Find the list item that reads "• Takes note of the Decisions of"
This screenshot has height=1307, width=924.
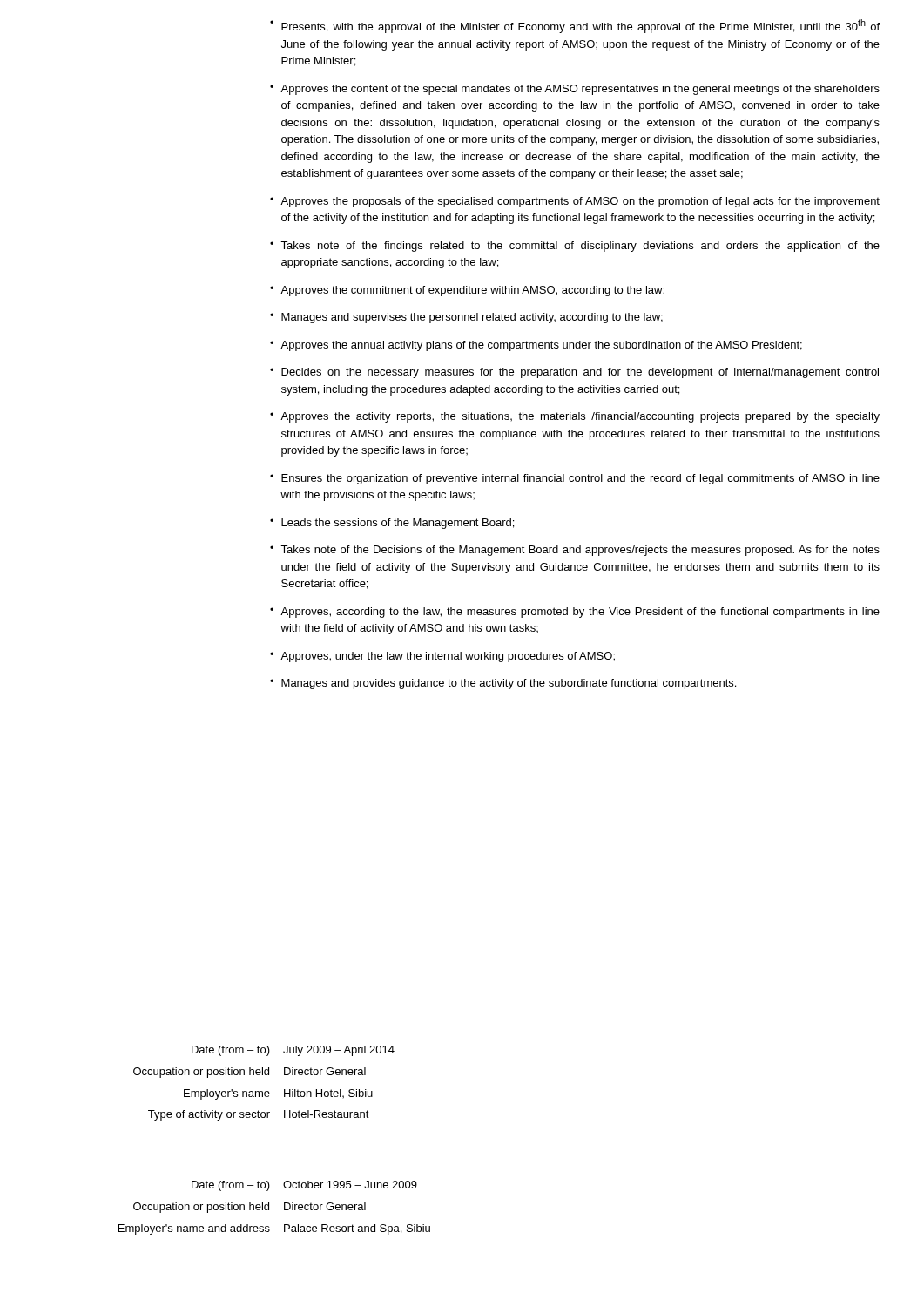[575, 567]
